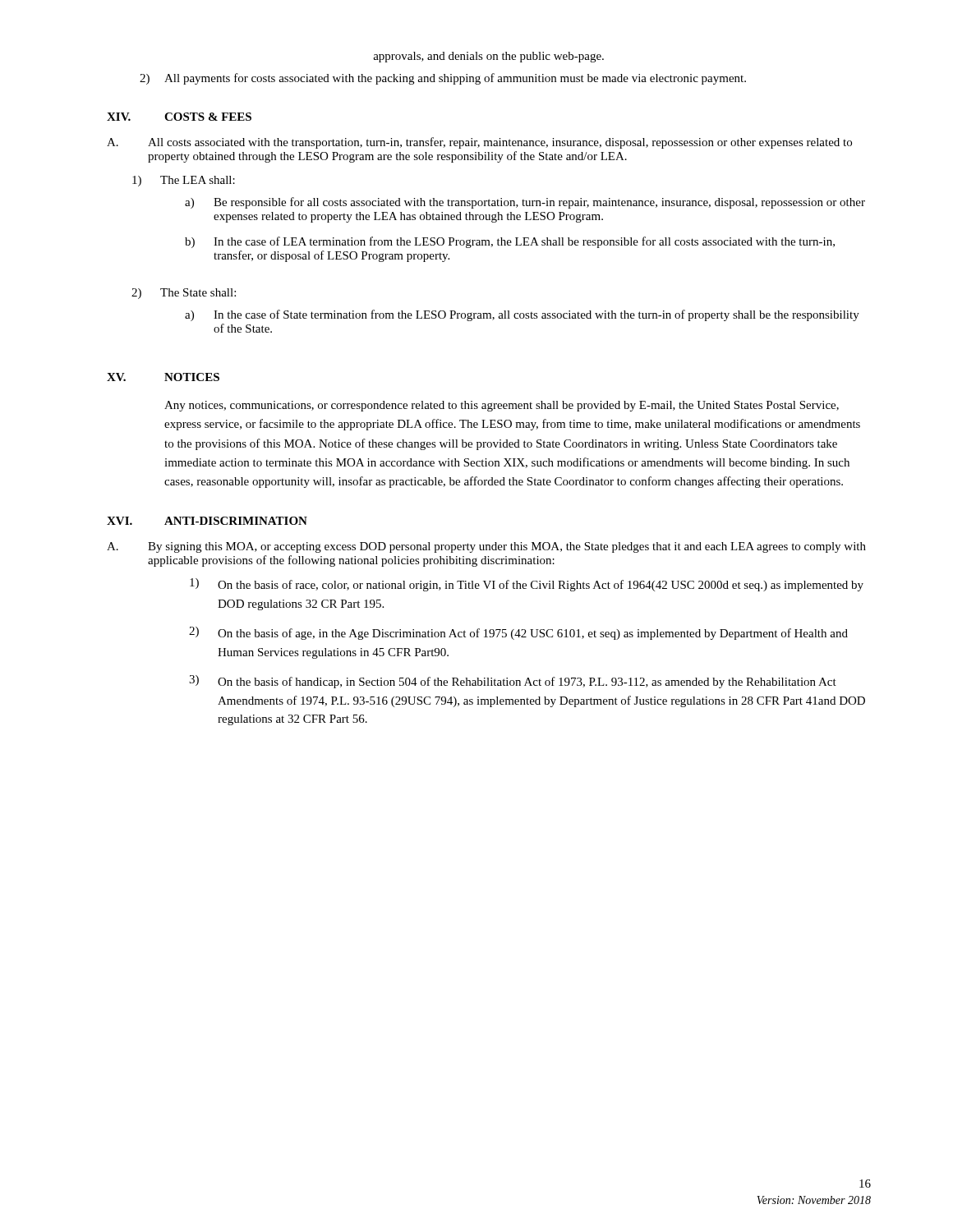Viewport: 953px width, 1232px height.
Task: Locate the passage starting "A. All costs associated with"
Action: (489, 150)
